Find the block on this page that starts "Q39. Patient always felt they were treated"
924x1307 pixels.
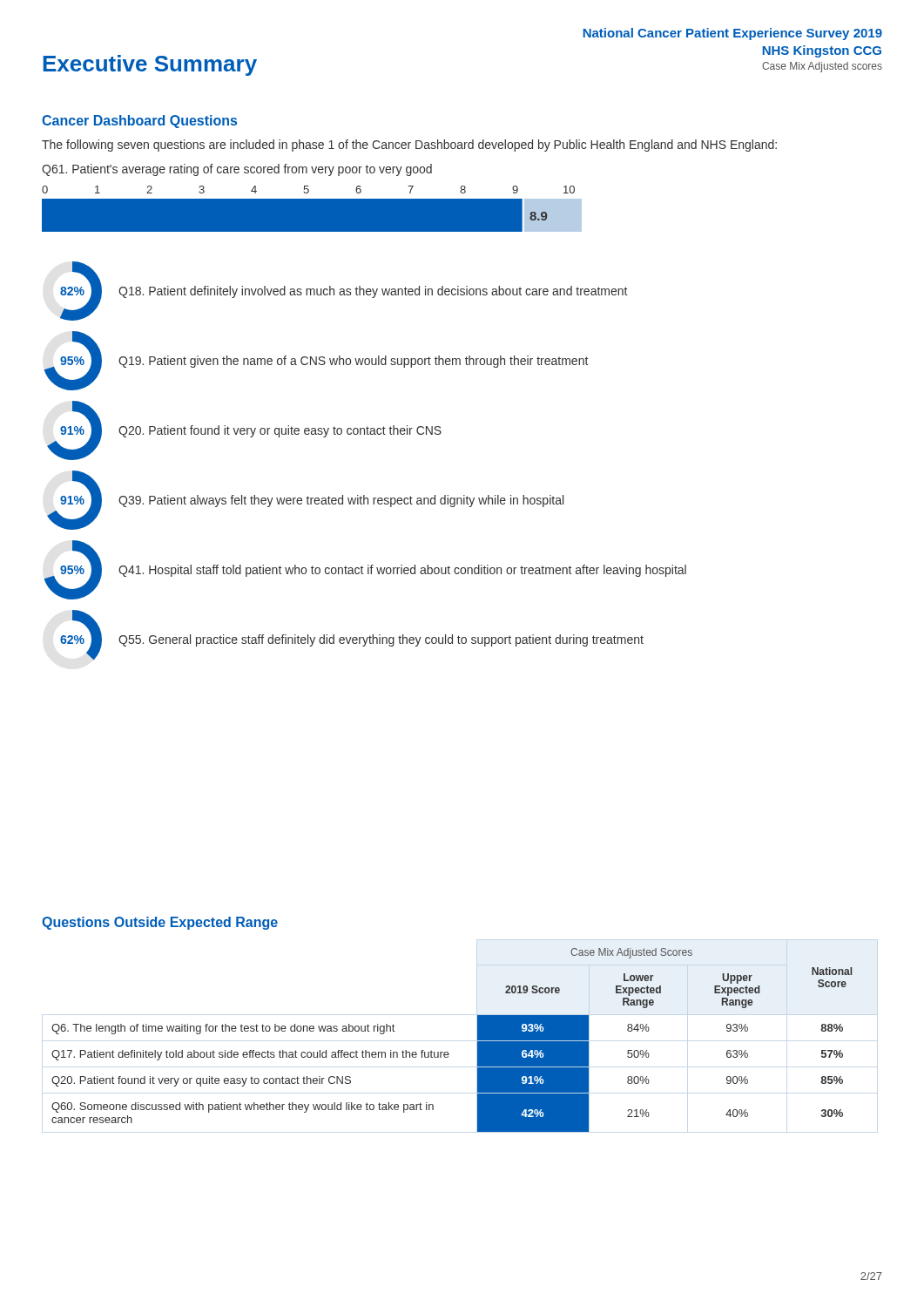[341, 500]
